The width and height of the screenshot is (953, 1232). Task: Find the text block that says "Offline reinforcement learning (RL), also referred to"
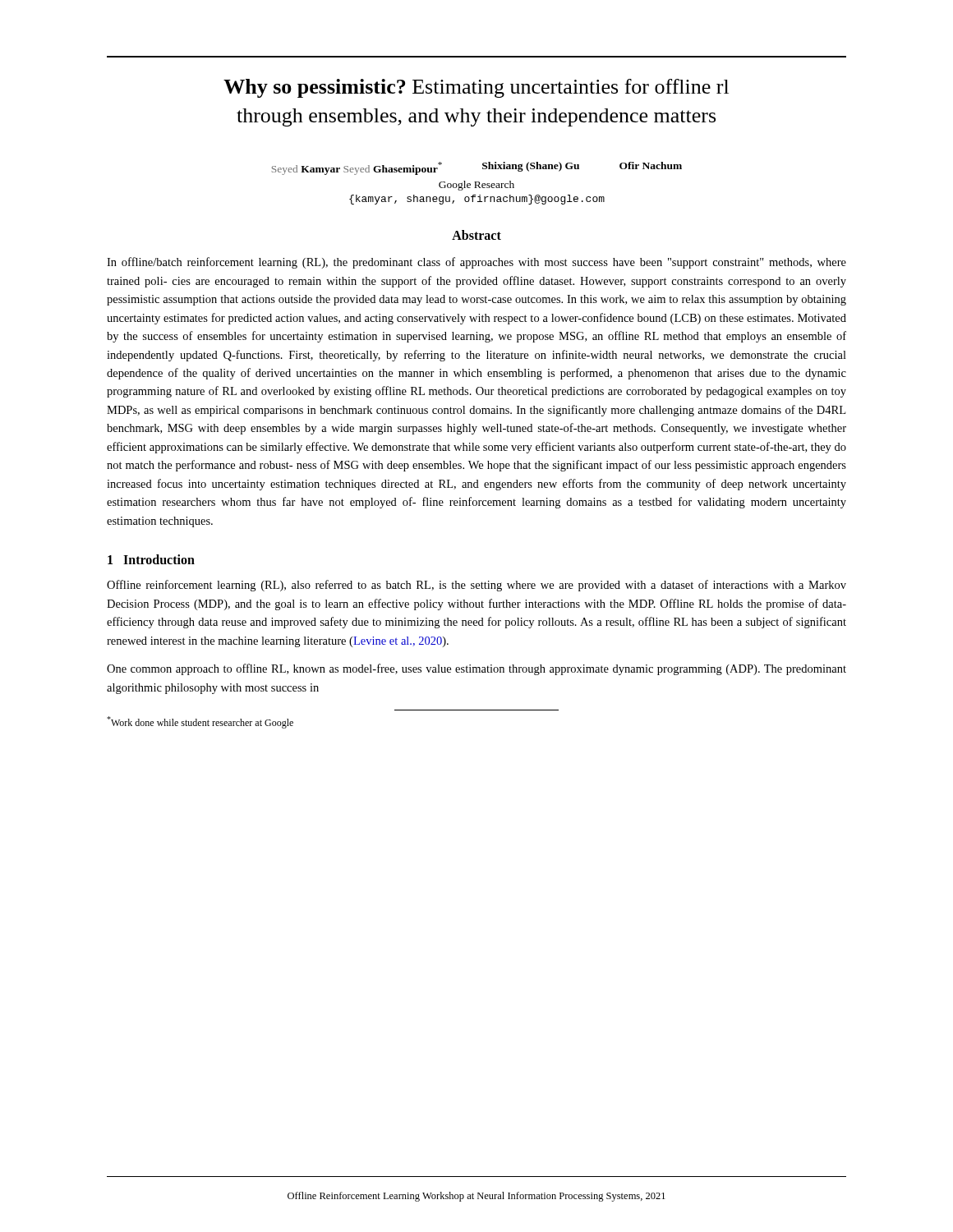[x=476, y=613]
